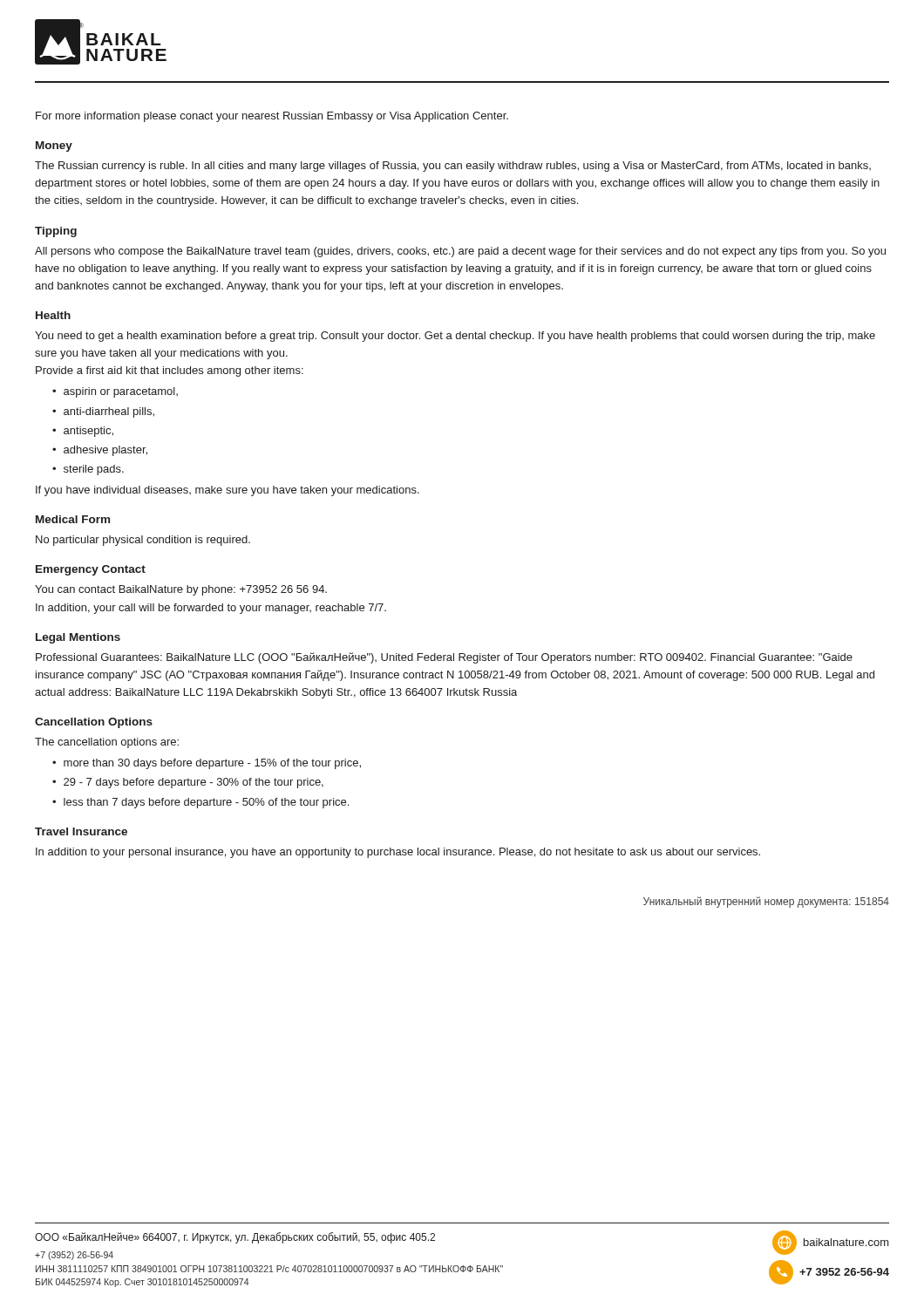Locate the list item with the text "29 - 7 days before"
The height and width of the screenshot is (1308, 924).
click(x=194, y=782)
